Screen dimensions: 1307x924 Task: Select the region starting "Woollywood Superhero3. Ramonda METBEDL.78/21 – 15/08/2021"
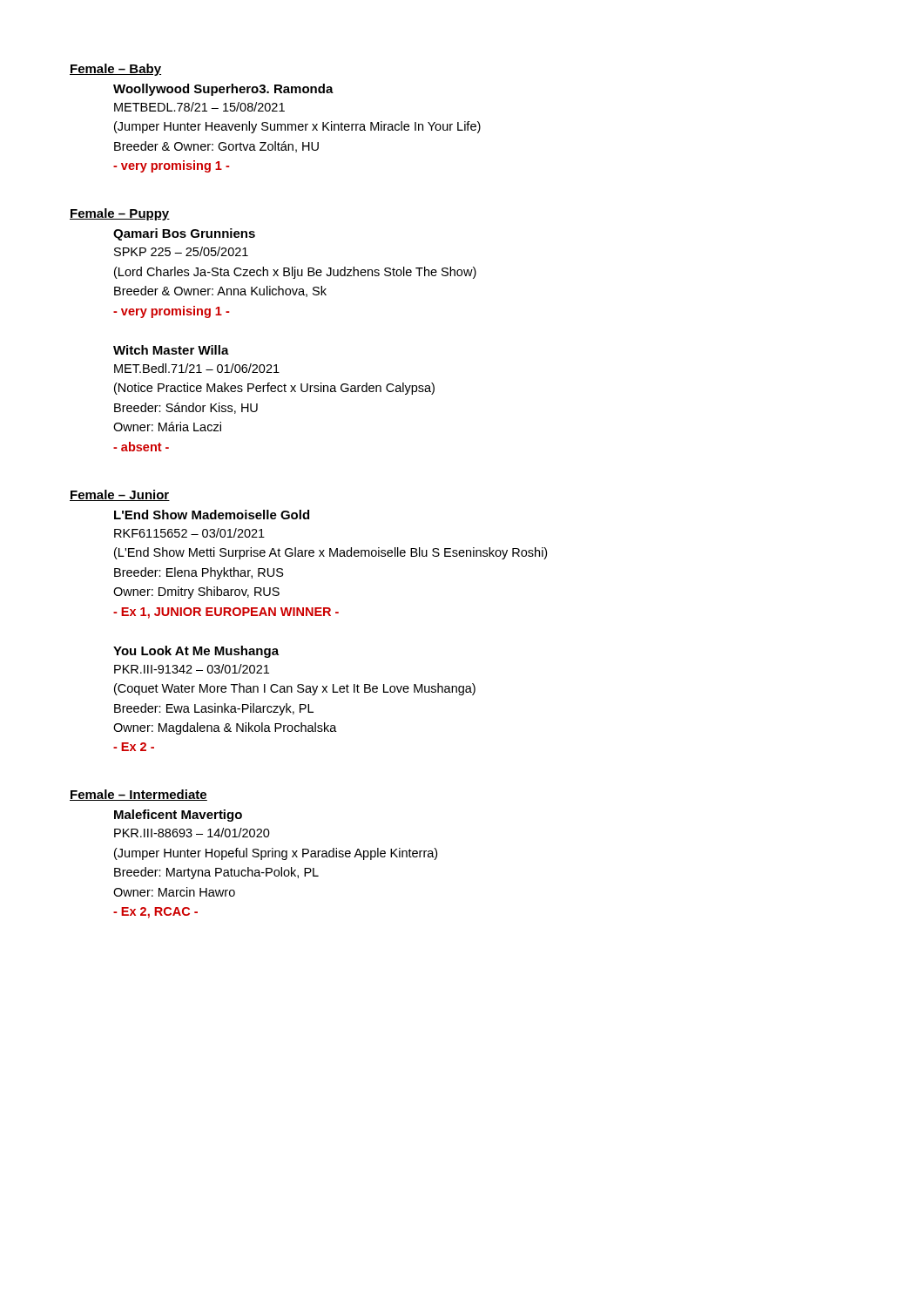[484, 127]
